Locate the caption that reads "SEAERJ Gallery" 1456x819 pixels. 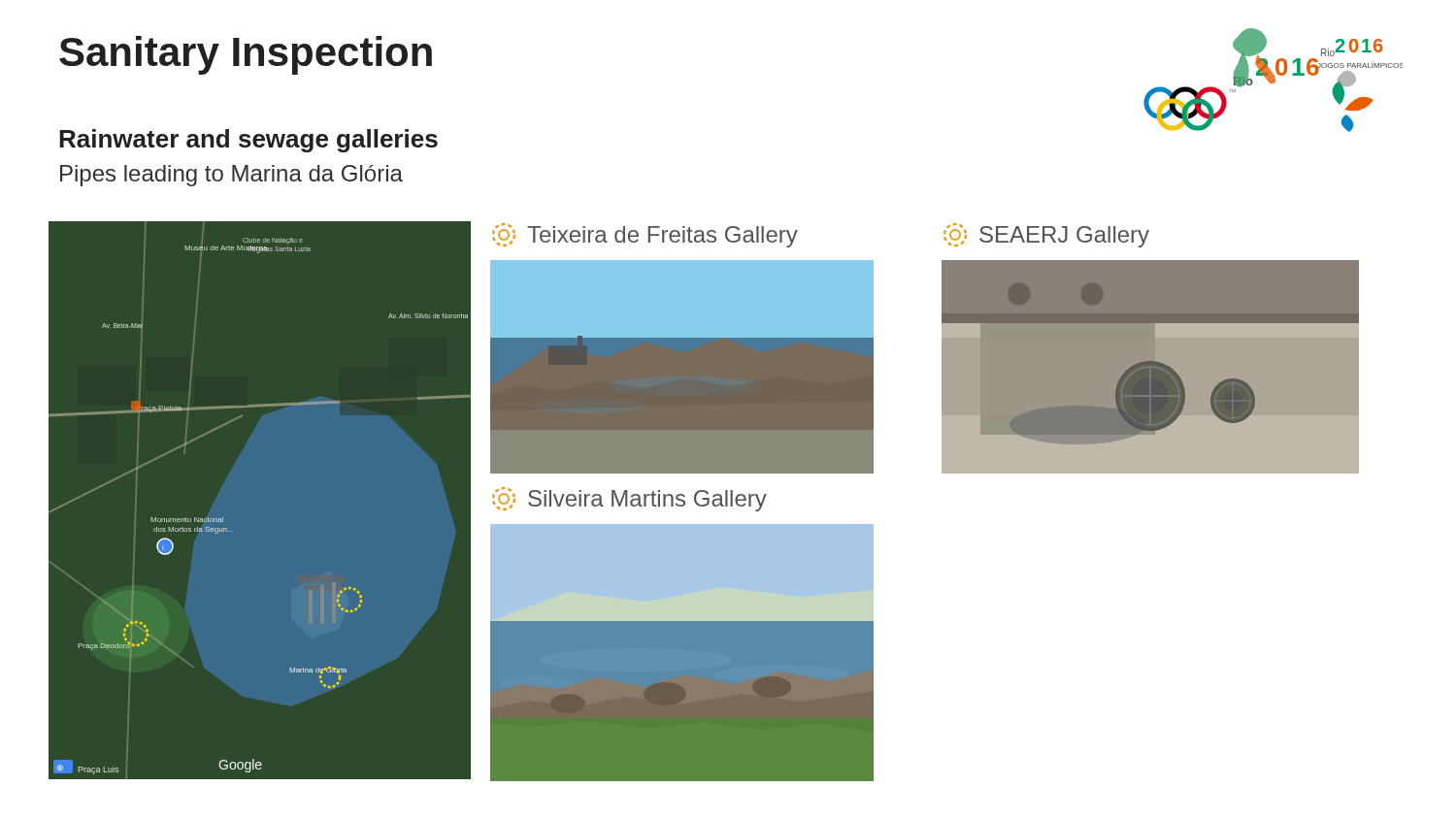tap(1045, 235)
